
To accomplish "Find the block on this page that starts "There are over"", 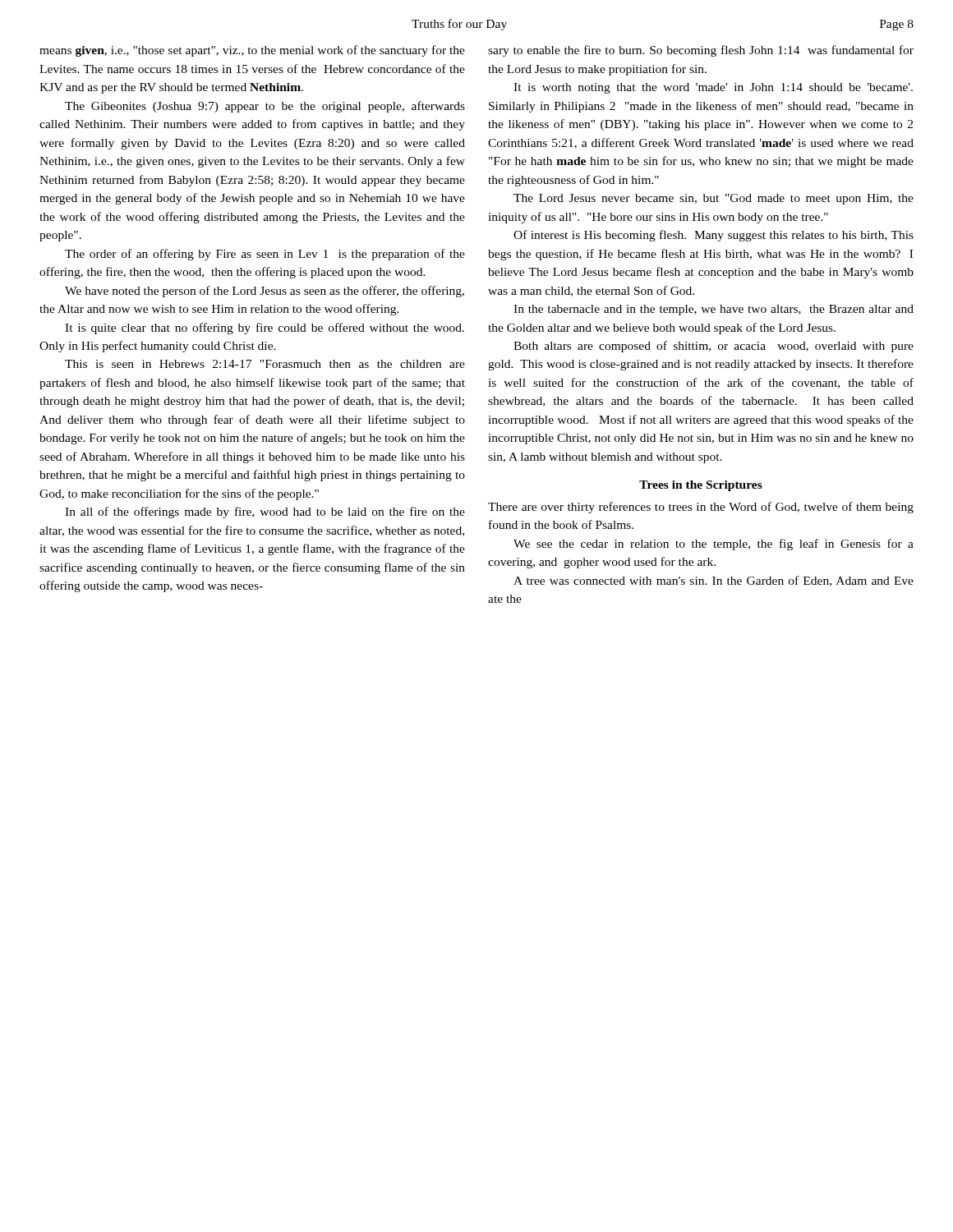I will 701,553.
